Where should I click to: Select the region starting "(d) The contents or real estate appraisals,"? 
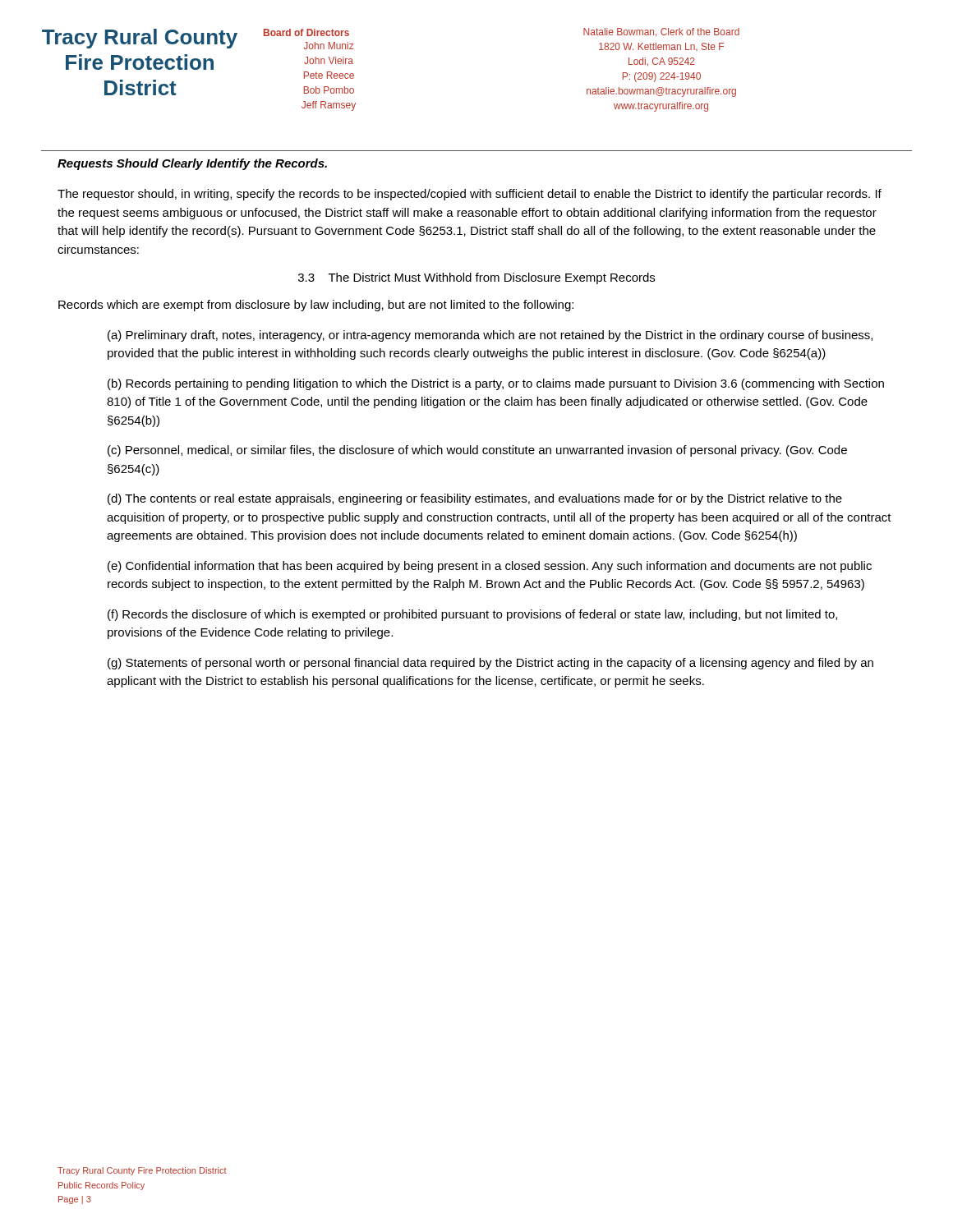click(499, 517)
